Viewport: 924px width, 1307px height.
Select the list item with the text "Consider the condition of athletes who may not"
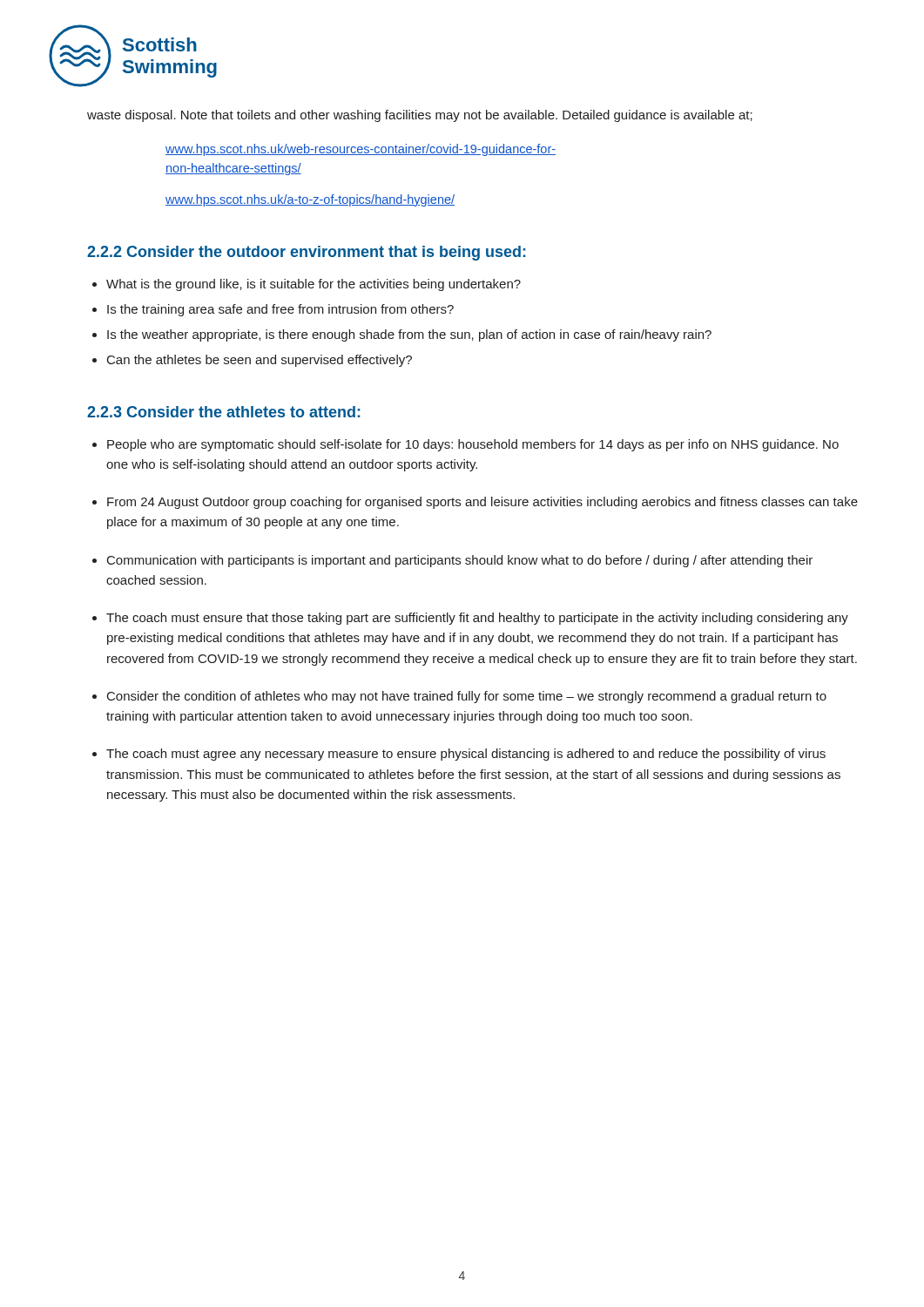pyautogui.click(x=466, y=706)
